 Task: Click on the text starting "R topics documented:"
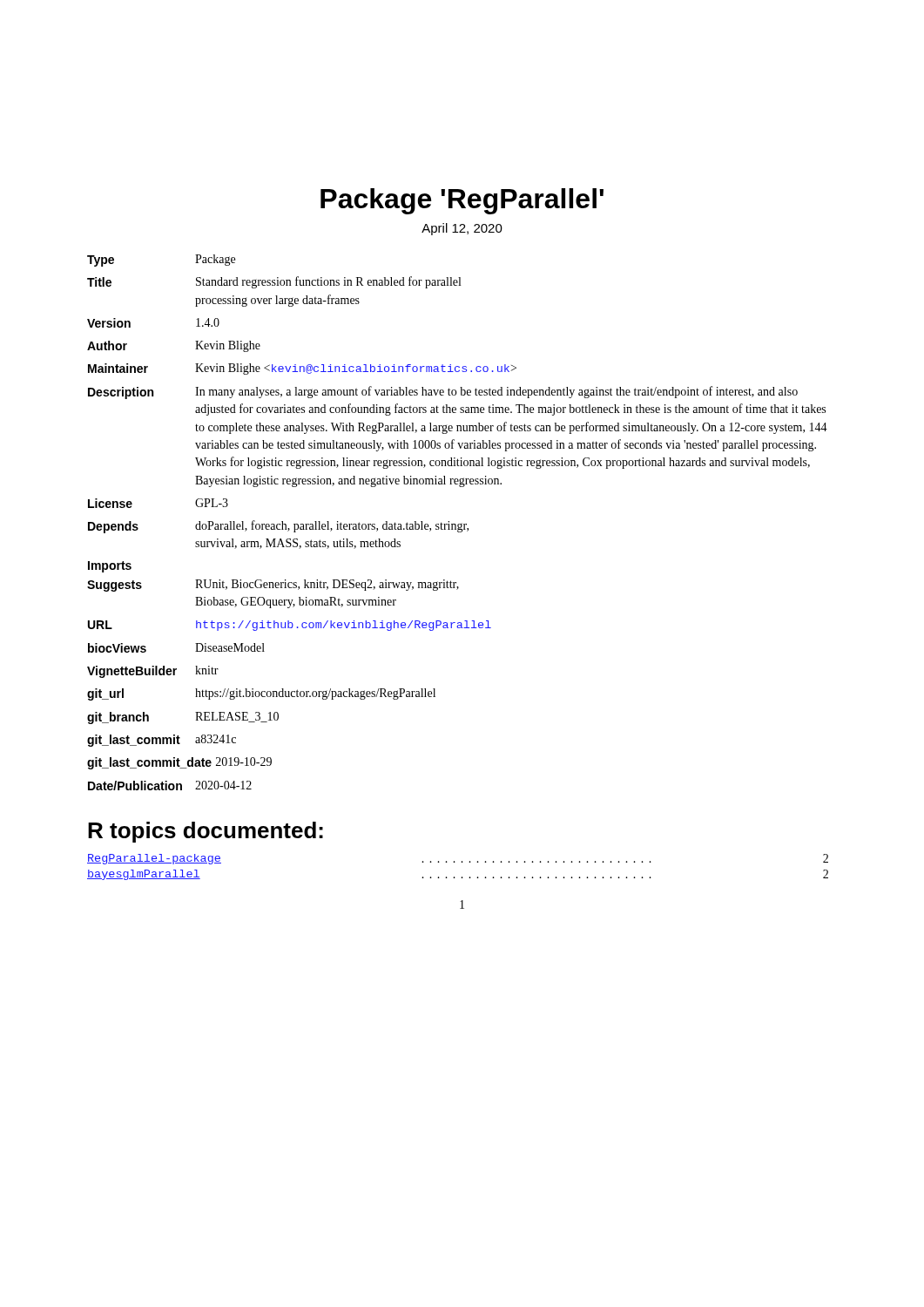tap(206, 832)
